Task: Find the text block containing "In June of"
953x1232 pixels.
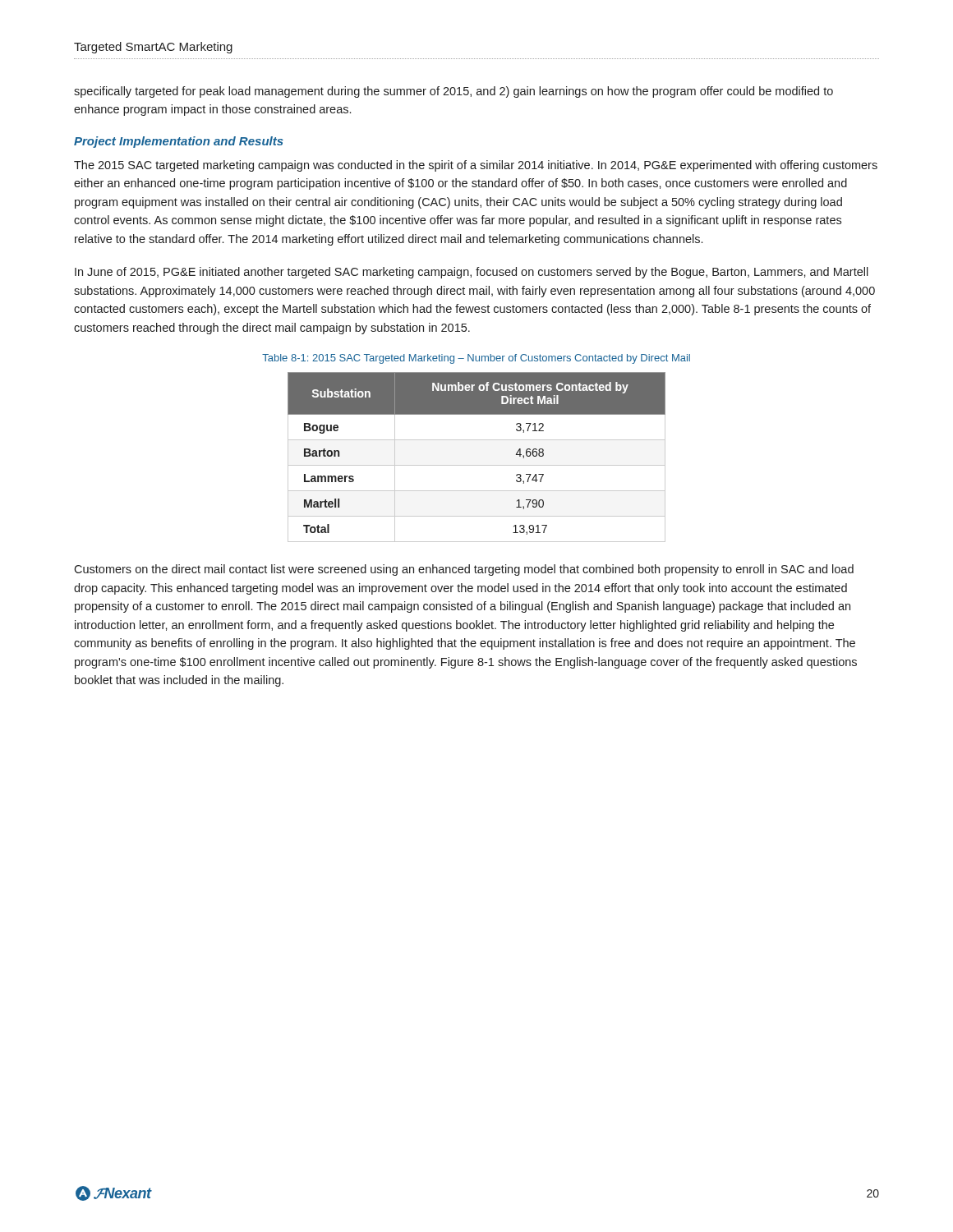Action: click(475, 300)
